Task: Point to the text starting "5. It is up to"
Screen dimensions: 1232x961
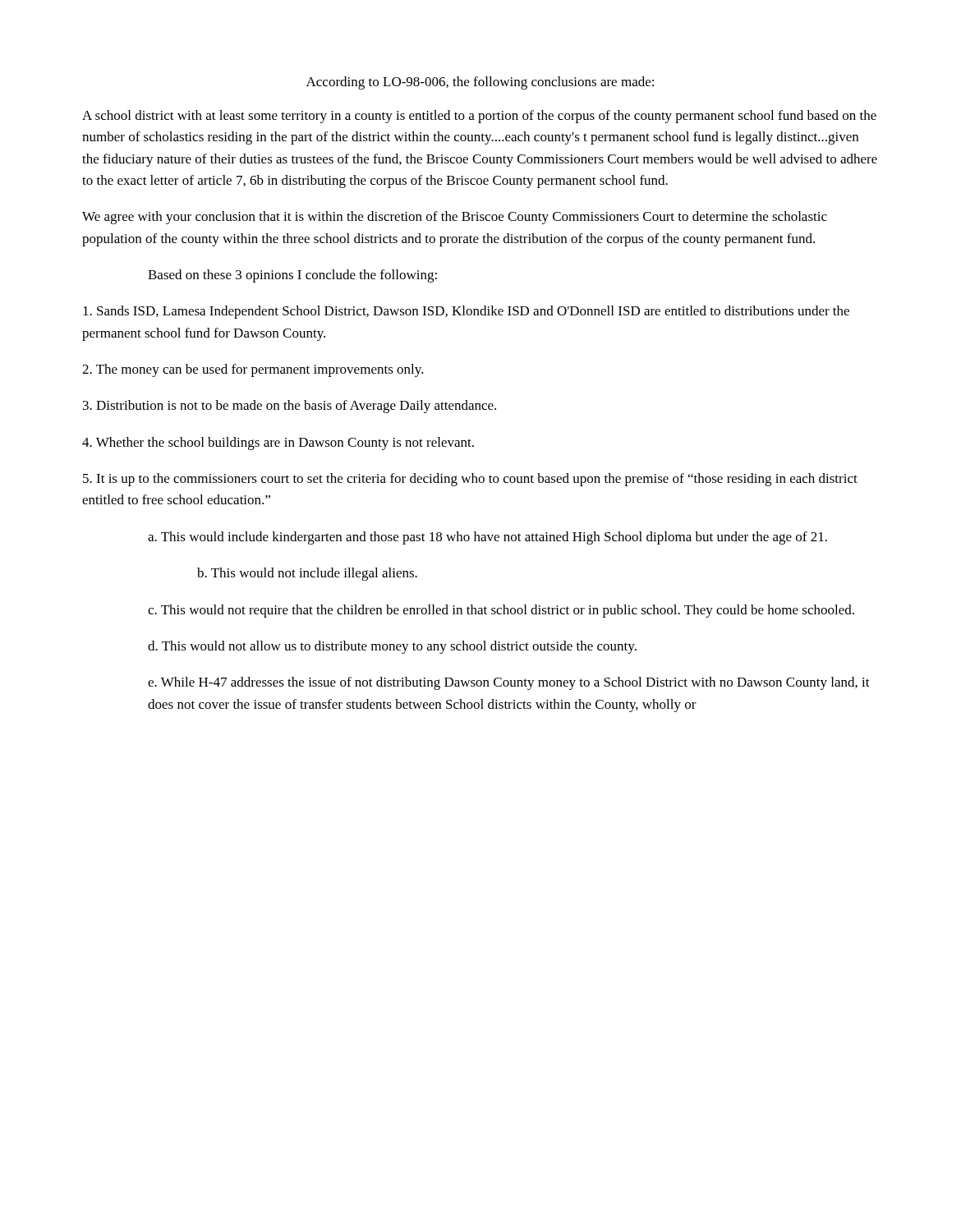Action: click(470, 489)
